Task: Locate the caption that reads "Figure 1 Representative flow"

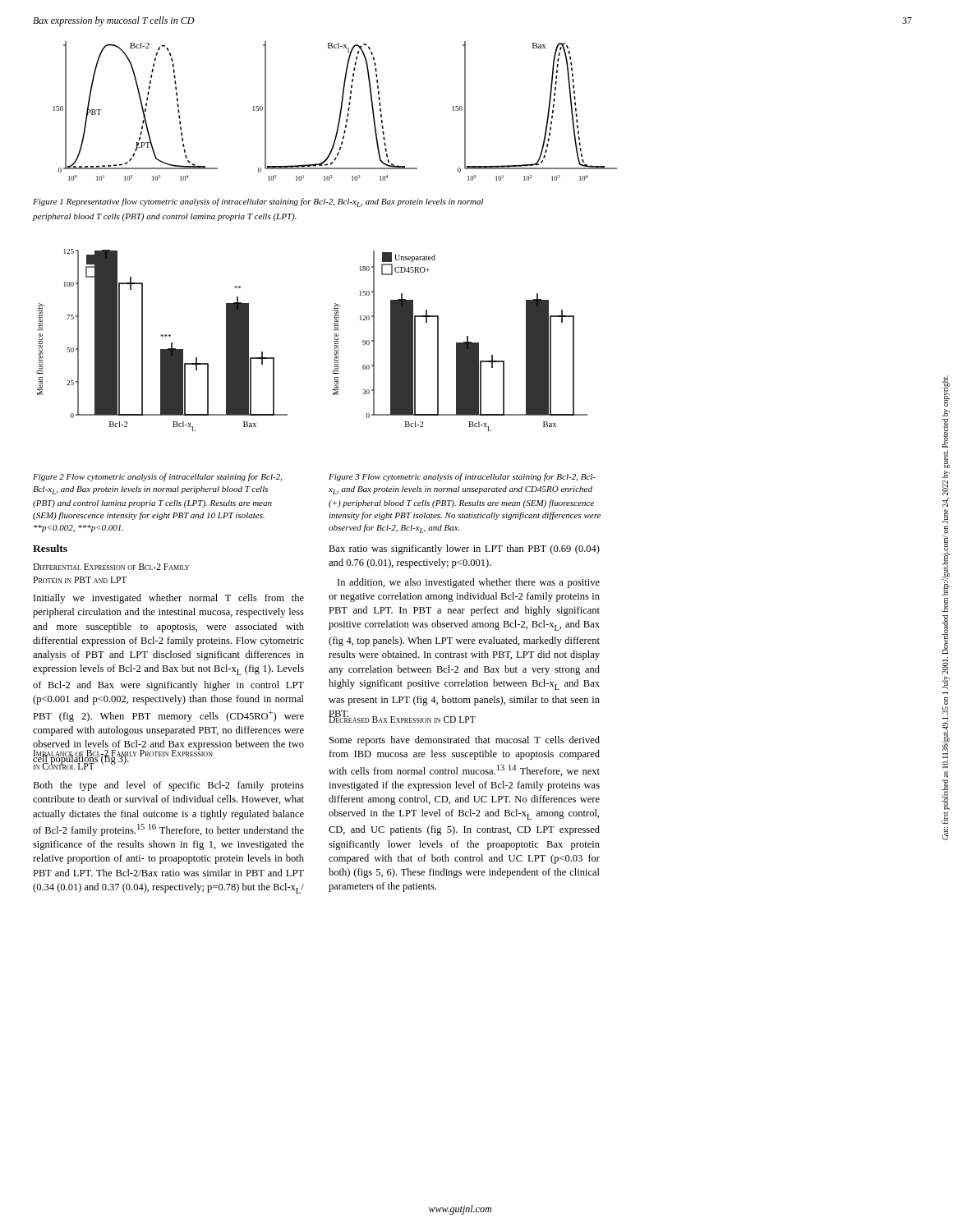Action: click(x=258, y=208)
